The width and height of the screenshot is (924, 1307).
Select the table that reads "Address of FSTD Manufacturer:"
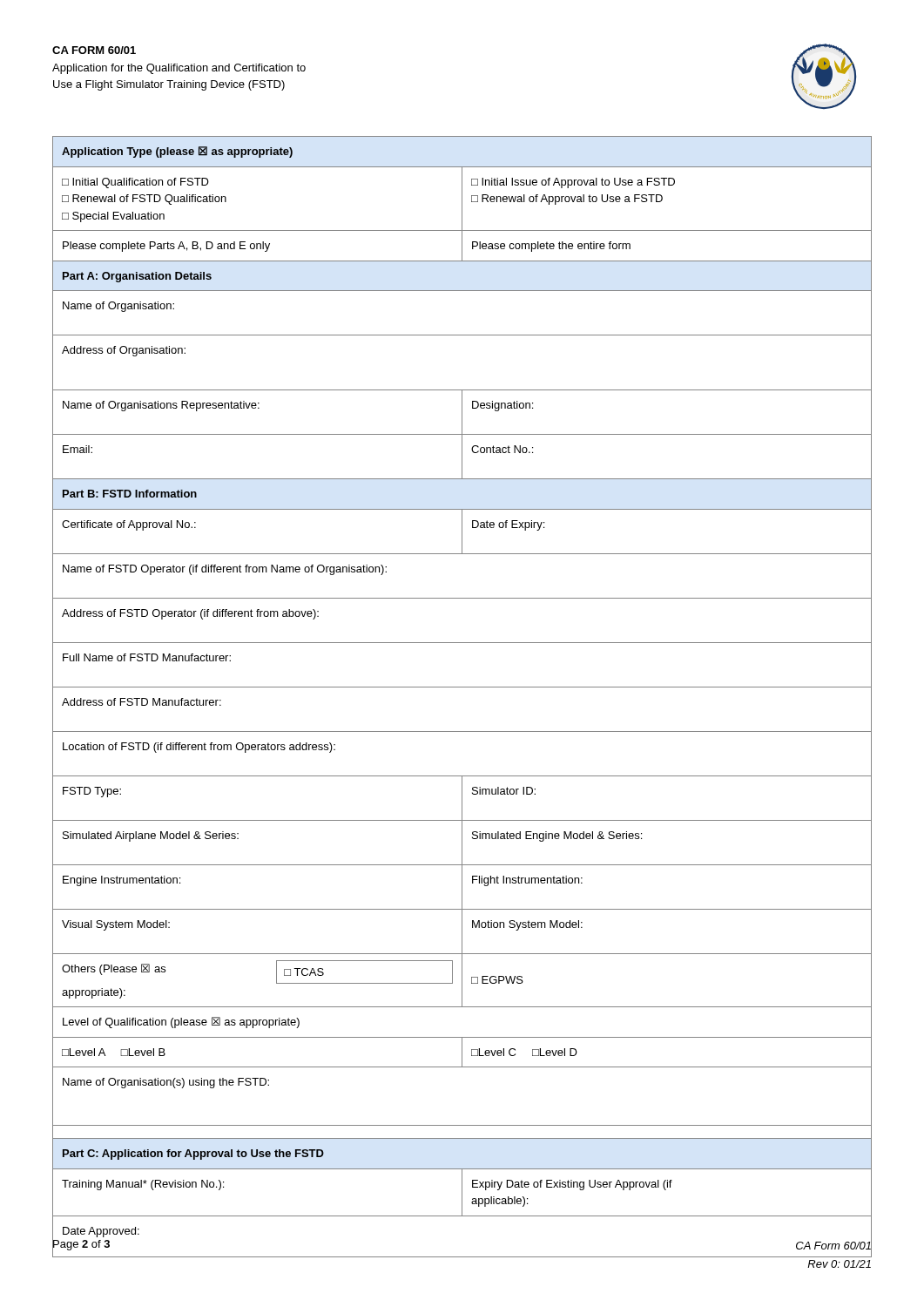[462, 696]
